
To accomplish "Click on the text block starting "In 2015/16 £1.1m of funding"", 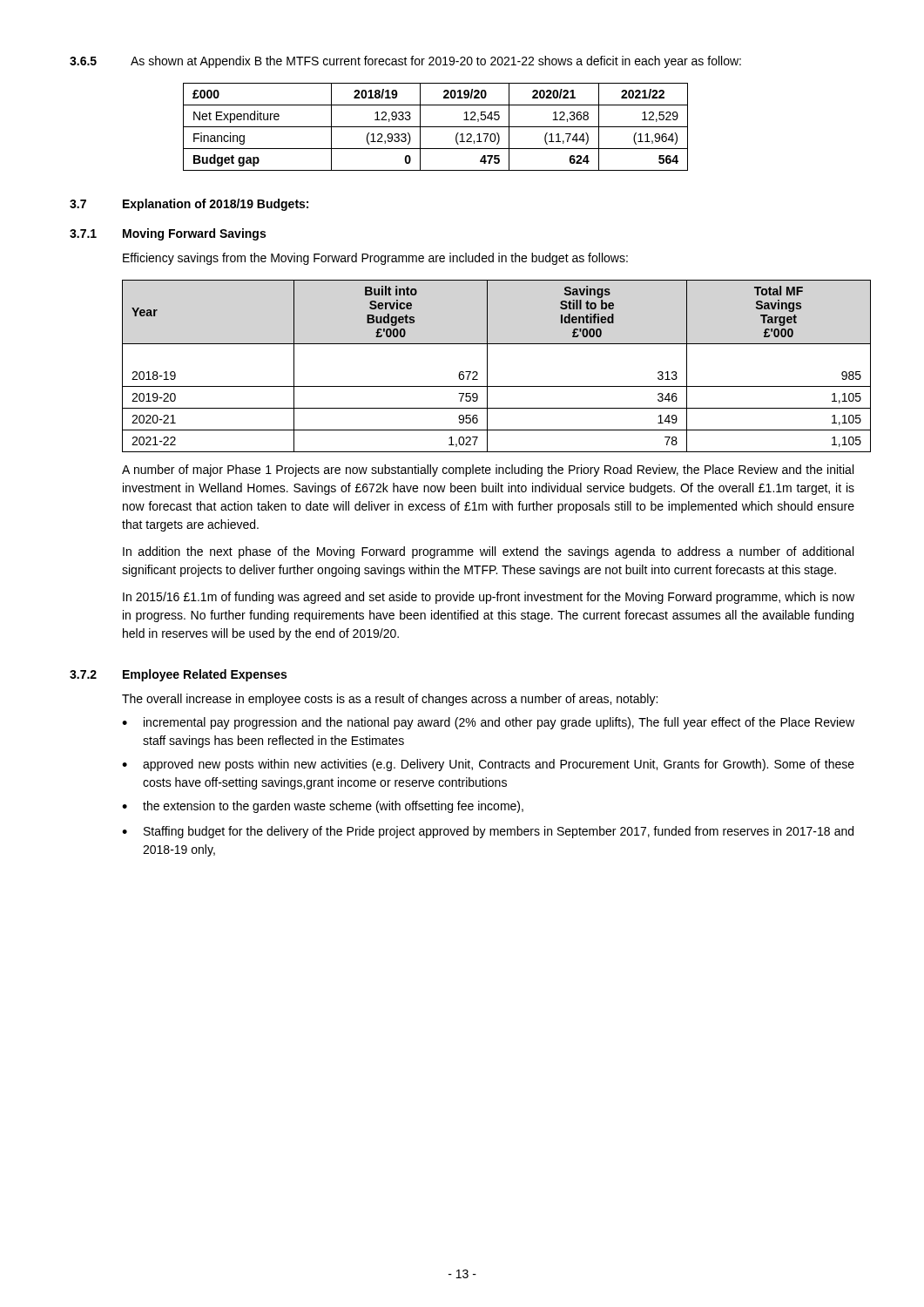I will pos(488,615).
